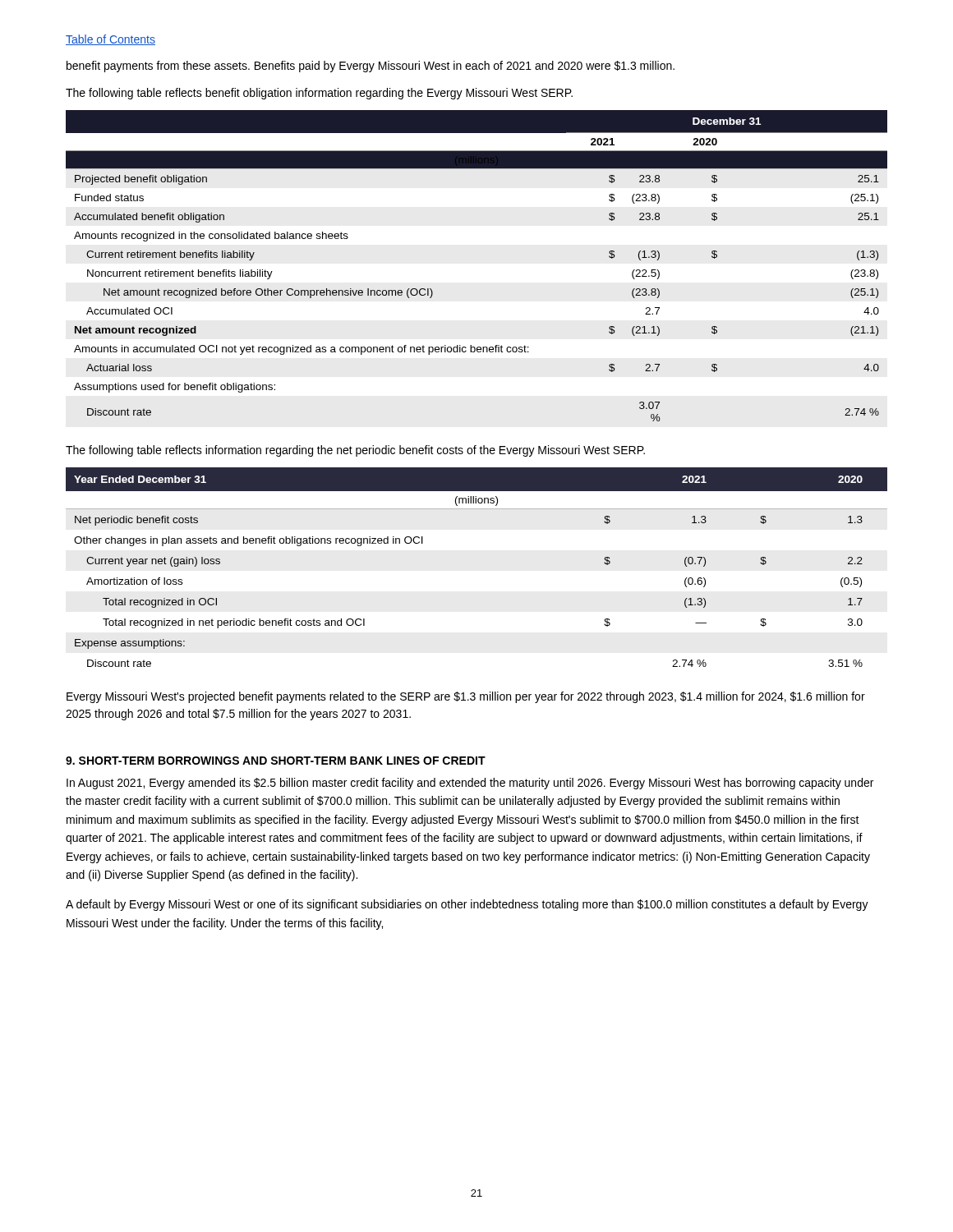This screenshot has height=1232, width=953.
Task: Locate the block of text that opens with "Evergy Missouri West's projected benefit"
Action: (465, 705)
